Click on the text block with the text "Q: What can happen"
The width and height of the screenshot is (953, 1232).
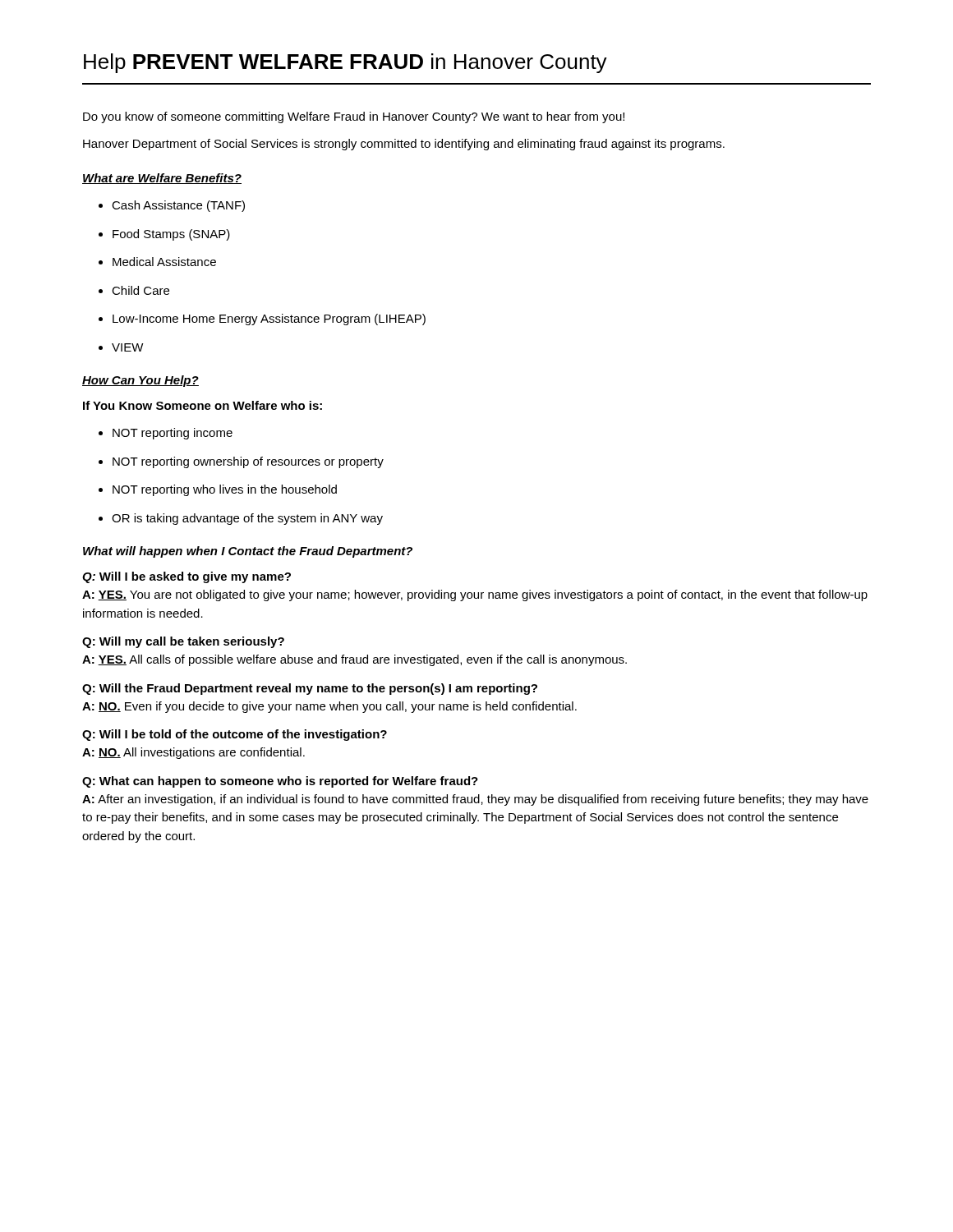click(x=476, y=809)
